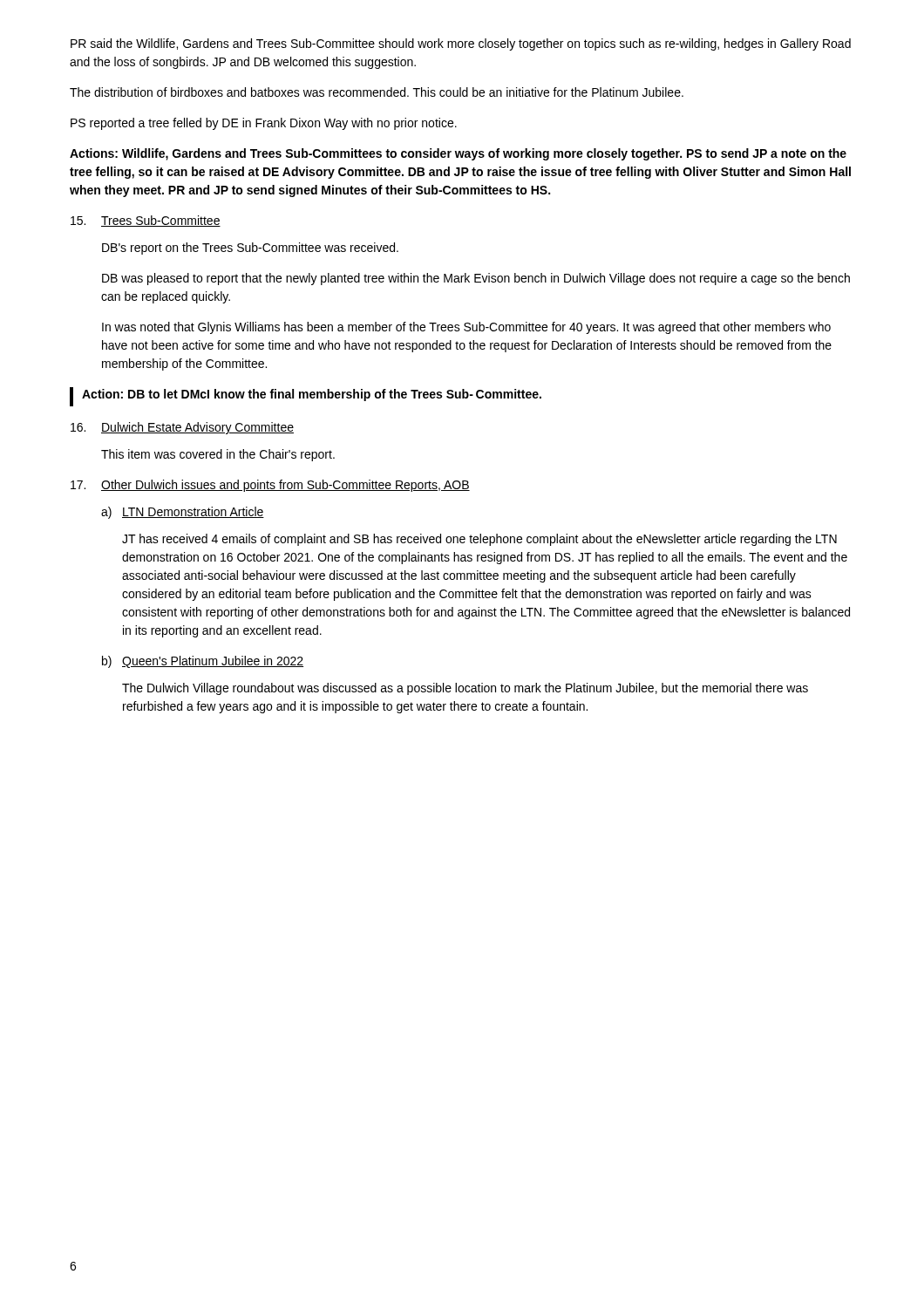924x1308 pixels.
Task: Locate the text "15. Trees Sub-Committee"
Action: click(145, 221)
